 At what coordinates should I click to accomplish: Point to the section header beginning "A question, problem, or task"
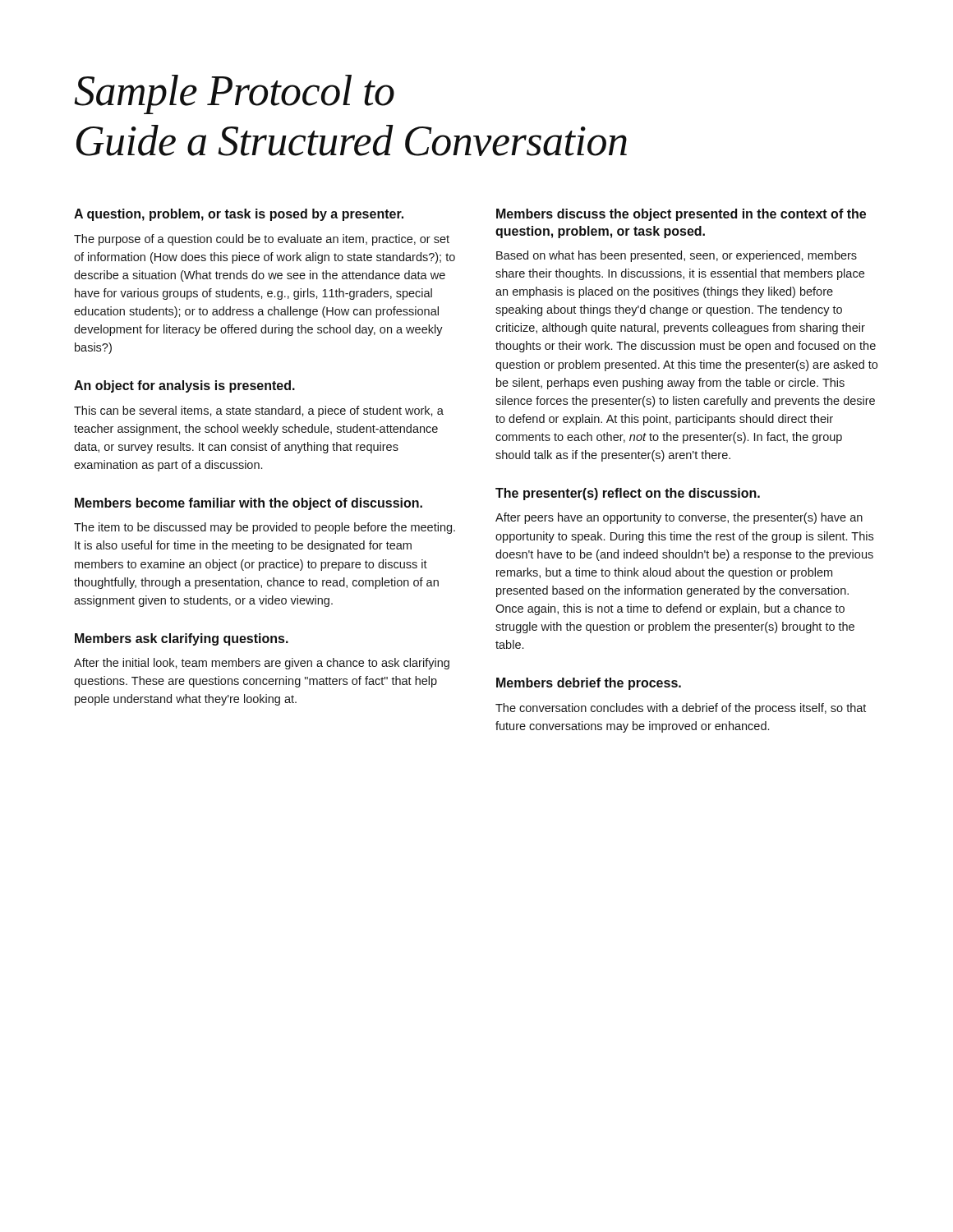pos(266,214)
